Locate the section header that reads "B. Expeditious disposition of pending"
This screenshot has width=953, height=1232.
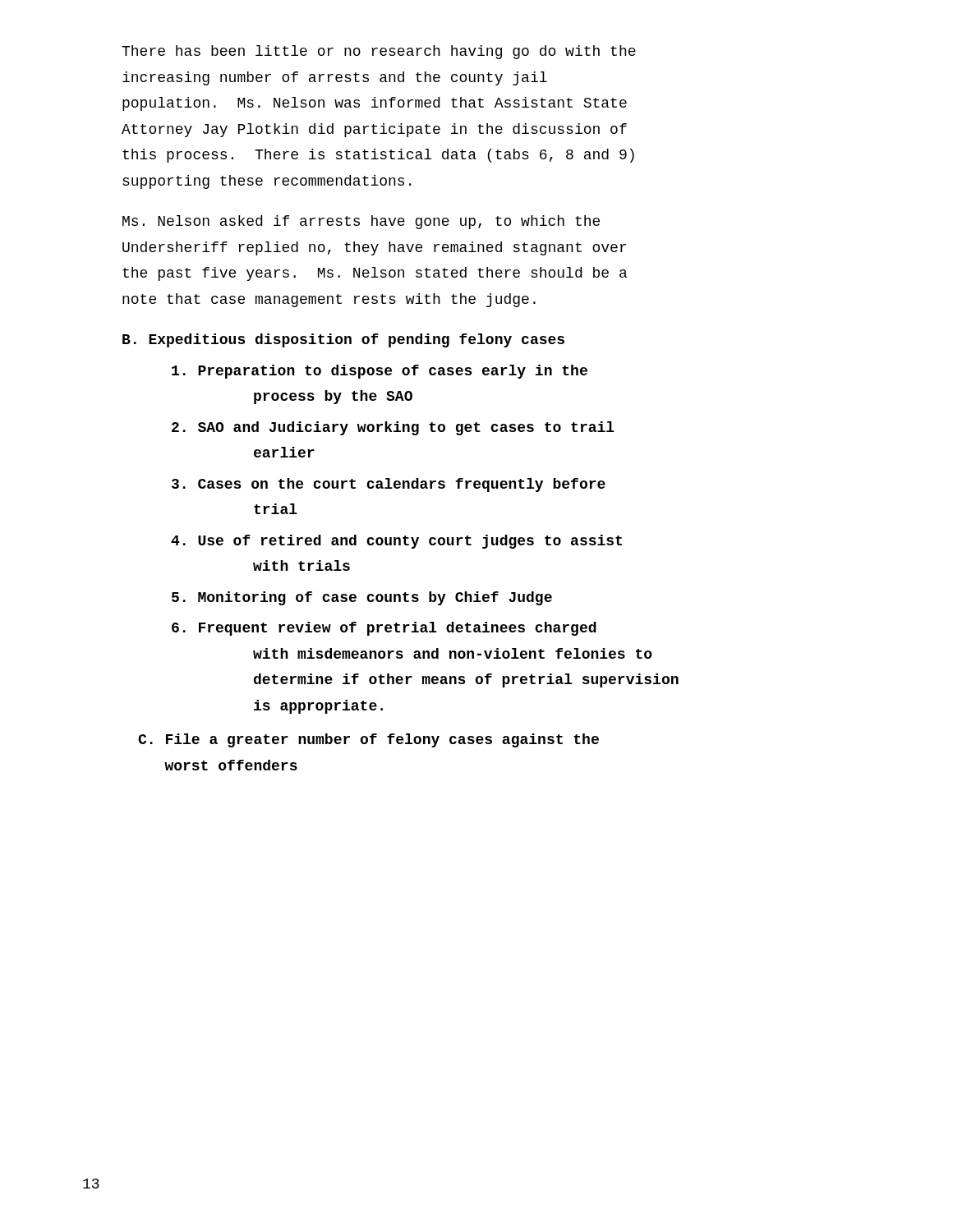(x=343, y=340)
